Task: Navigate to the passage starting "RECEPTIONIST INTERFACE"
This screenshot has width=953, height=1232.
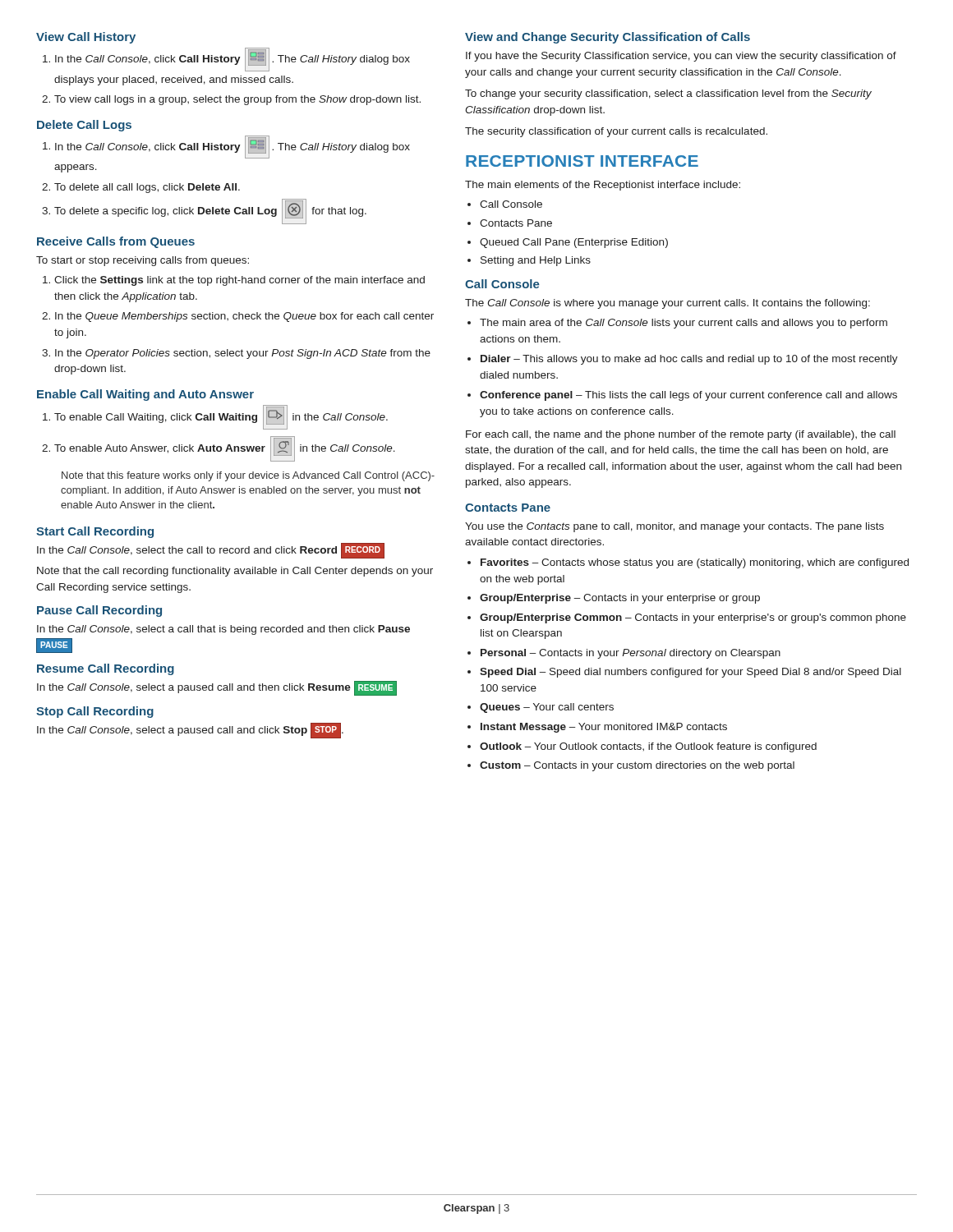Action: tap(582, 160)
